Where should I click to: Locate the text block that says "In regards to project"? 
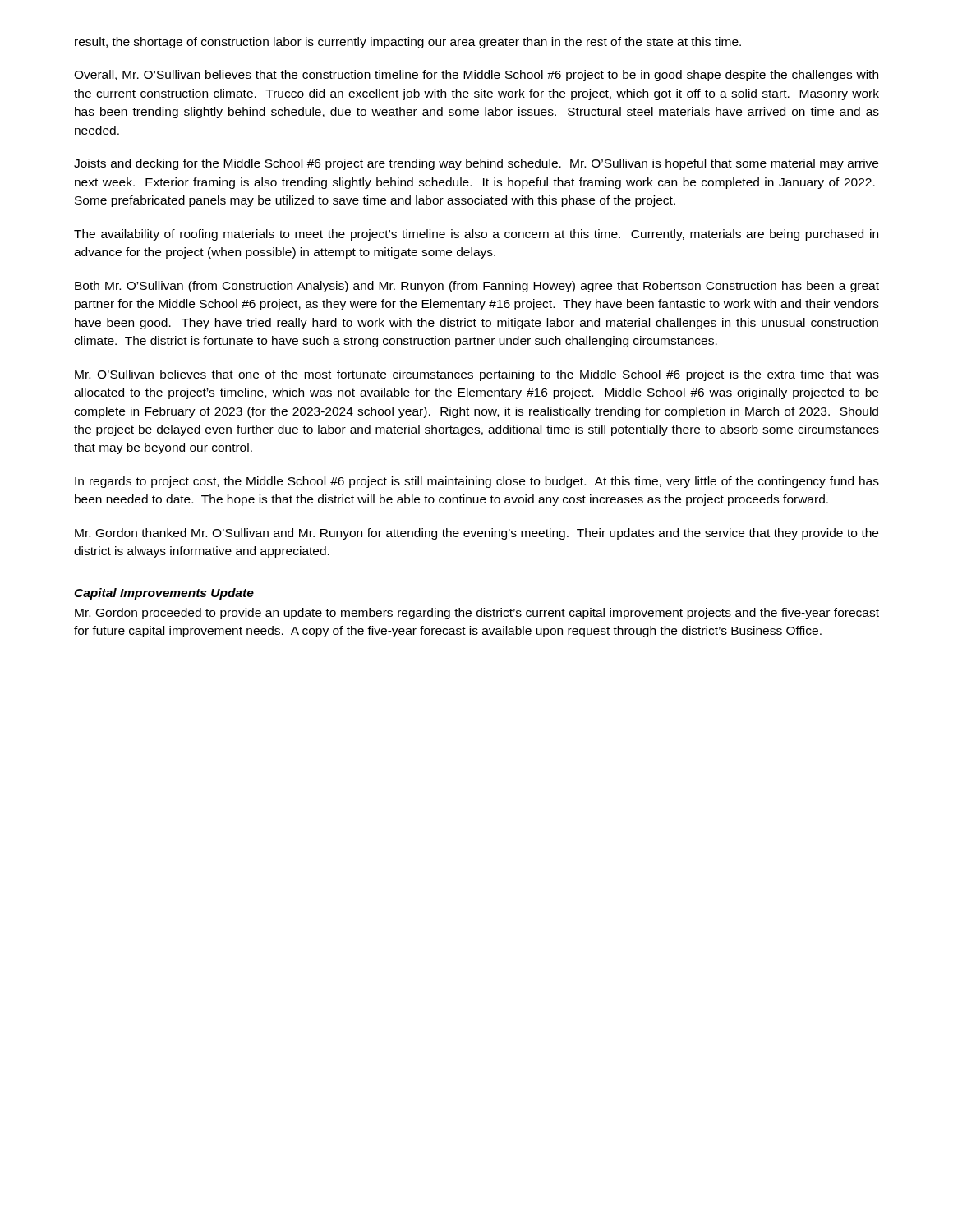[x=476, y=490]
